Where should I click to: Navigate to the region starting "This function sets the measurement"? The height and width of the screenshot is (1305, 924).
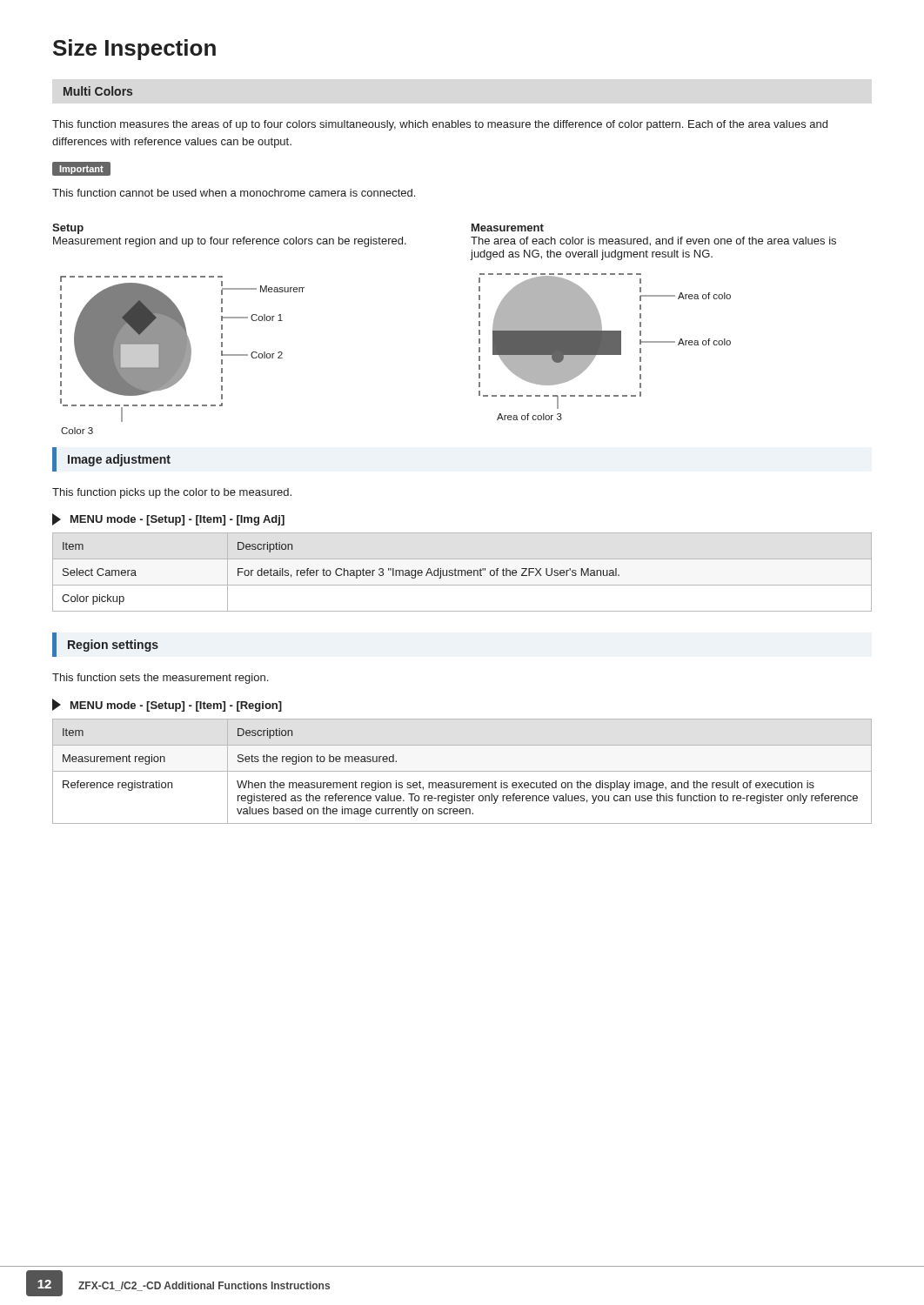click(160, 679)
